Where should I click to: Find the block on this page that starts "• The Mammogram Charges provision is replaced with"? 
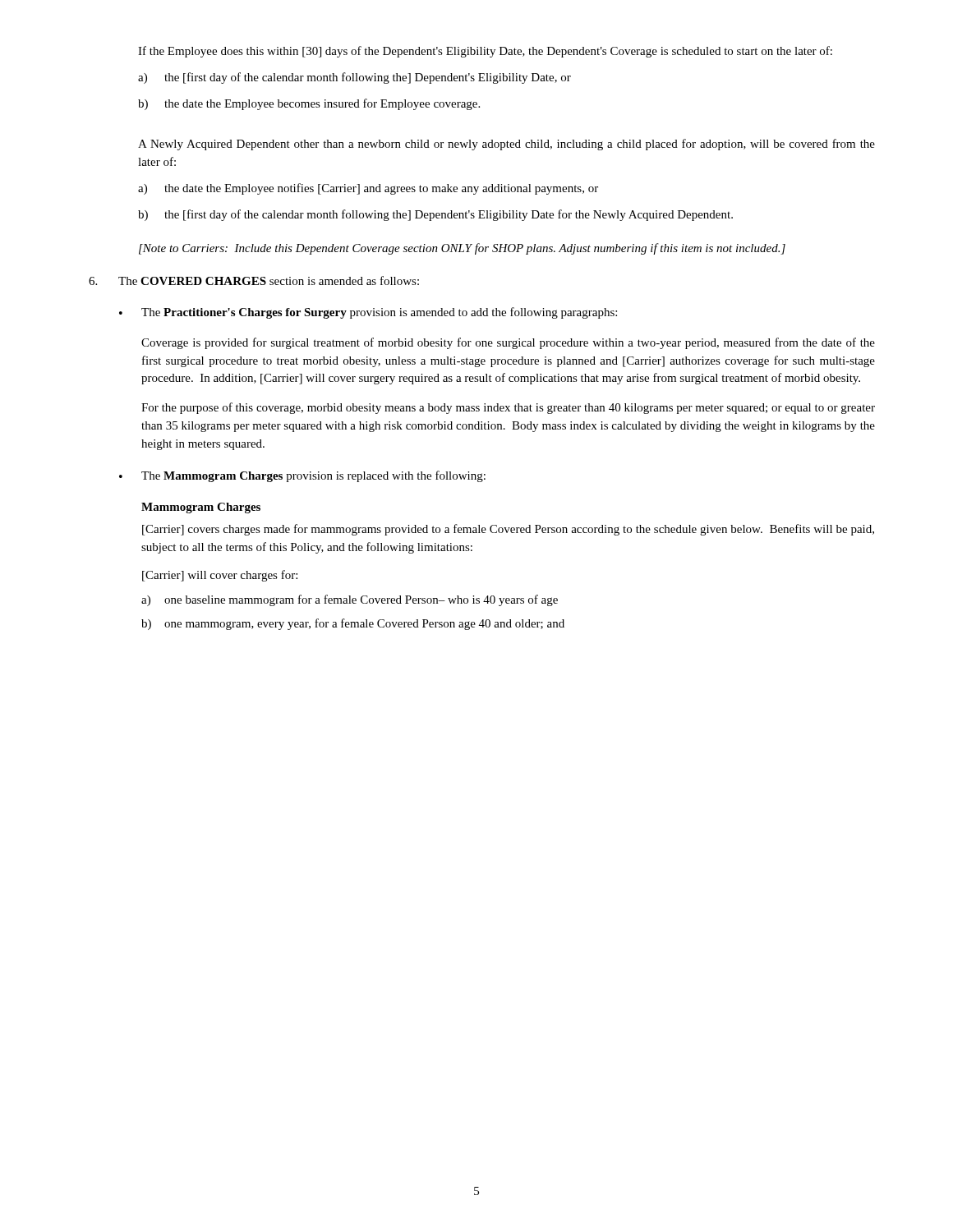[x=302, y=476]
